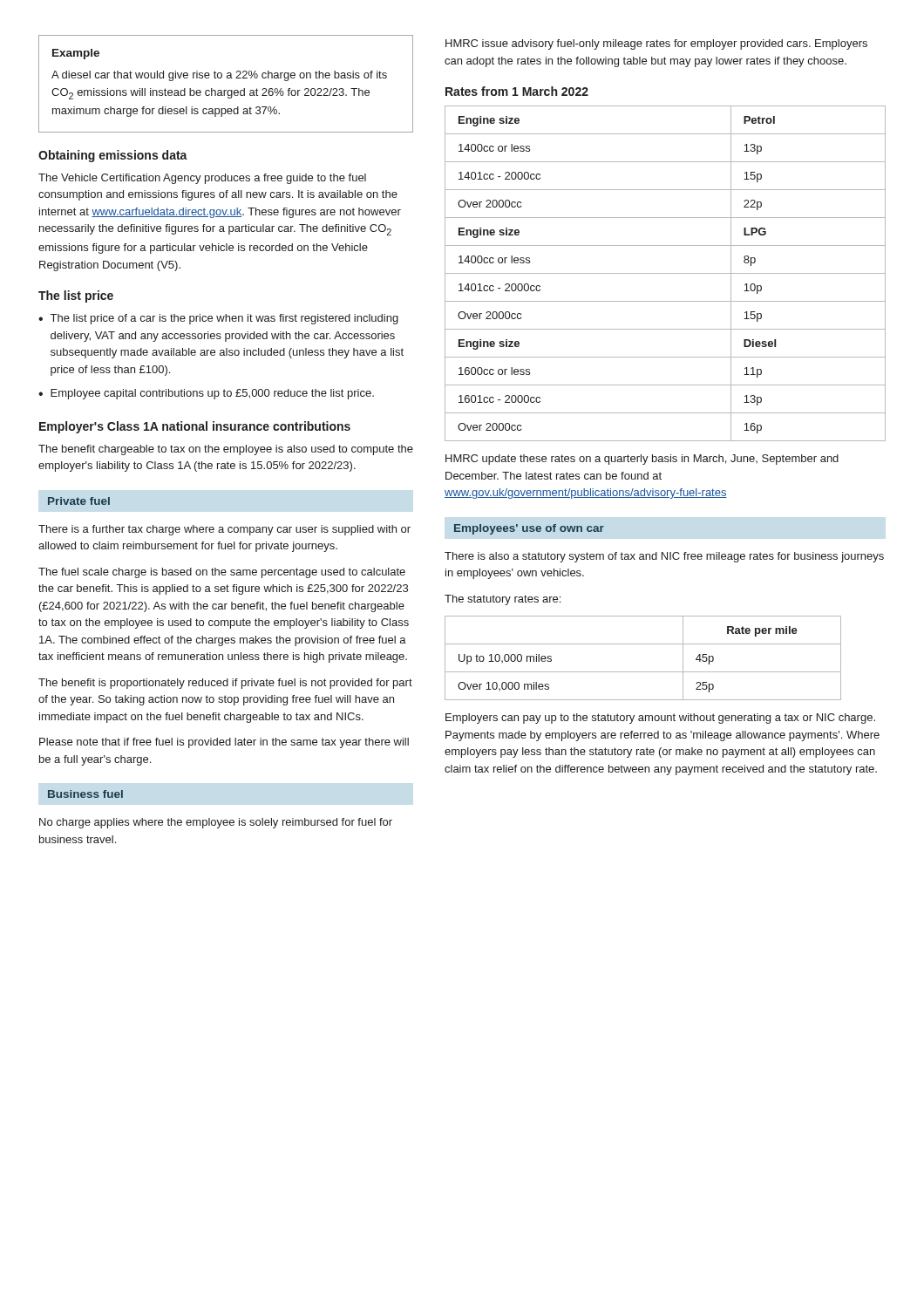The image size is (924, 1308).
Task: Navigate to the text starting "Please note that if free fuel is"
Action: click(x=224, y=751)
